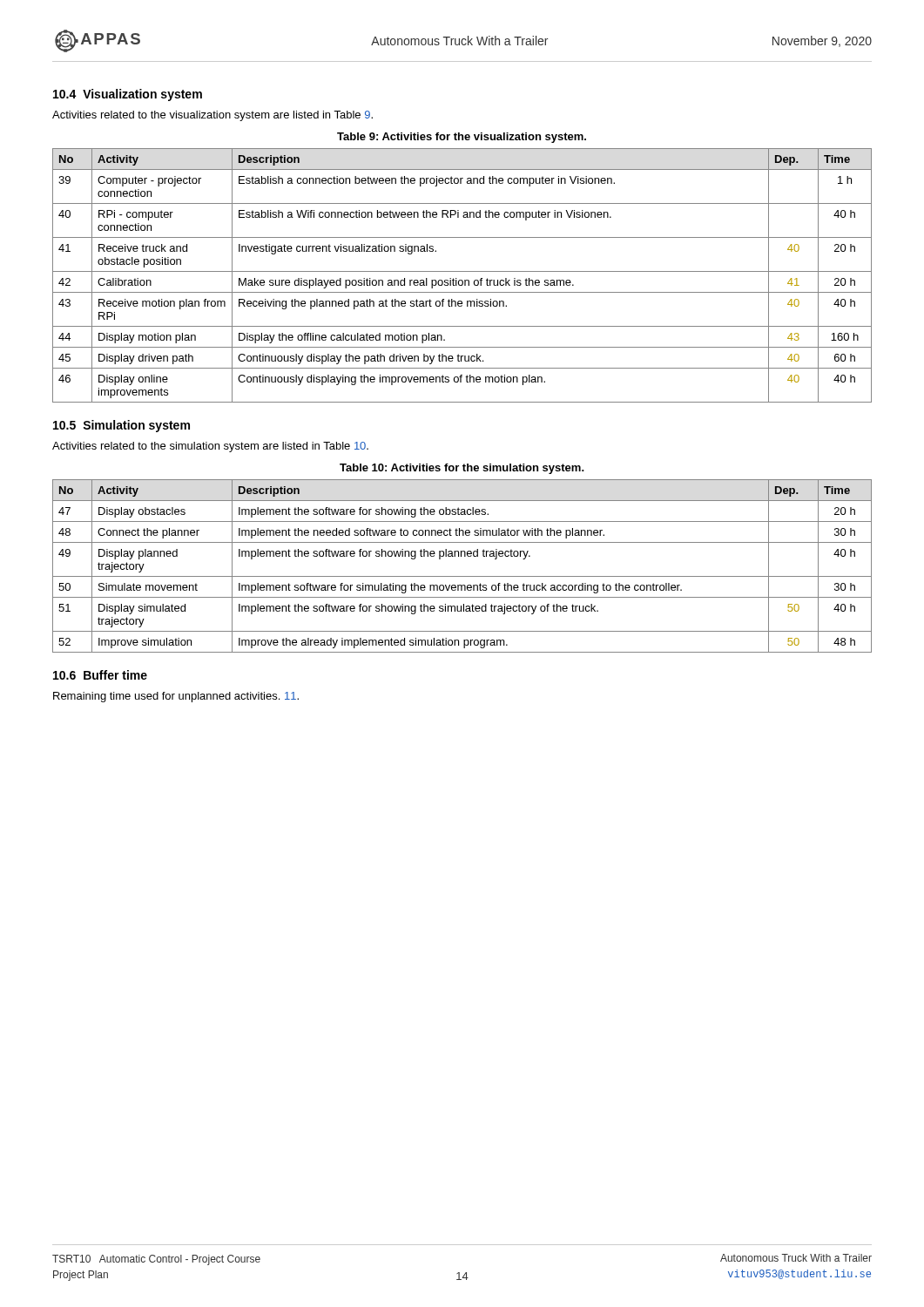Select the block starting "Table 10: Activities"
The height and width of the screenshot is (1307, 924).
pyautogui.click(x=462, y=468)
